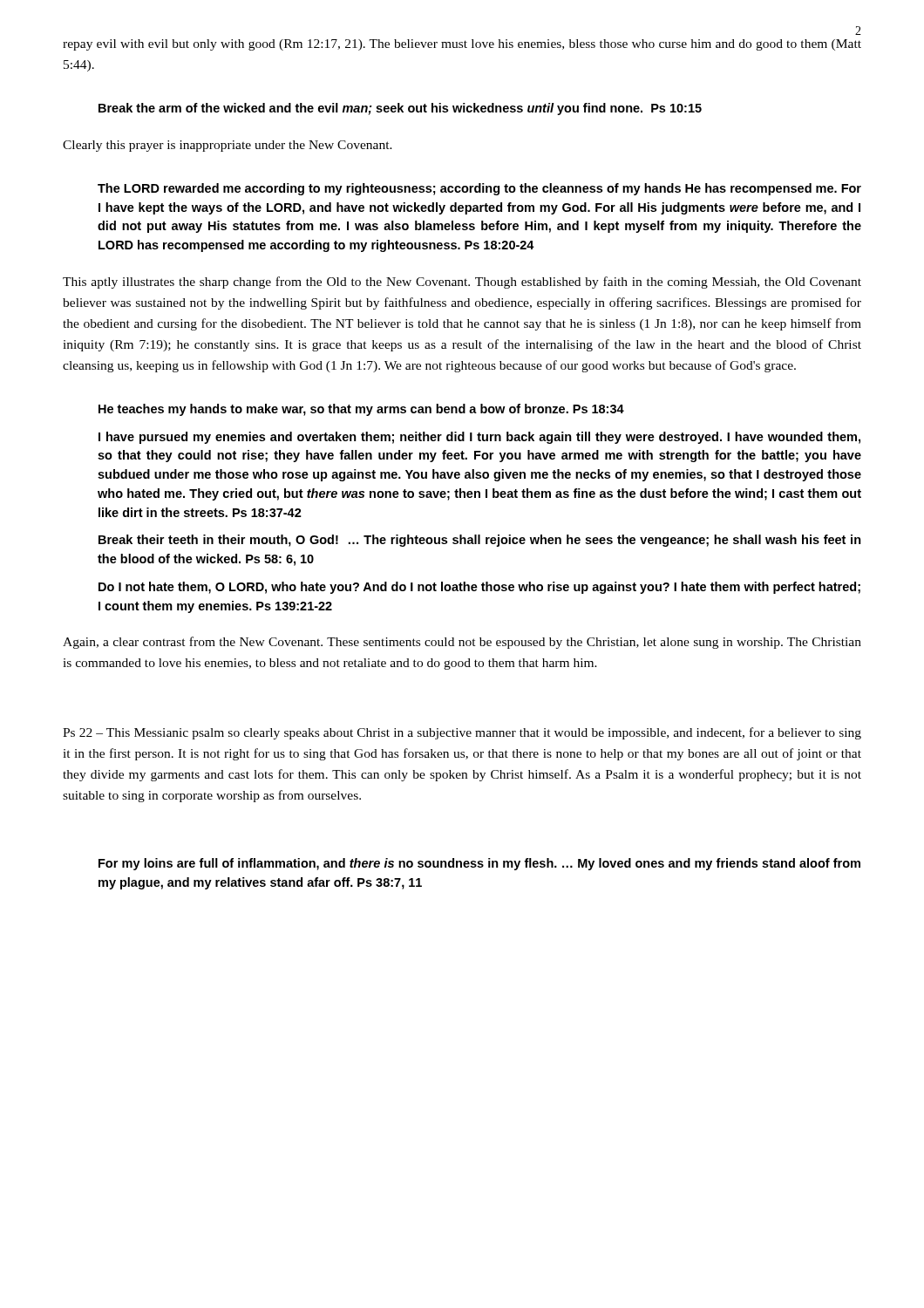Click on the text block that says "He teaches my hands to make"

click(x=479, y=410)
